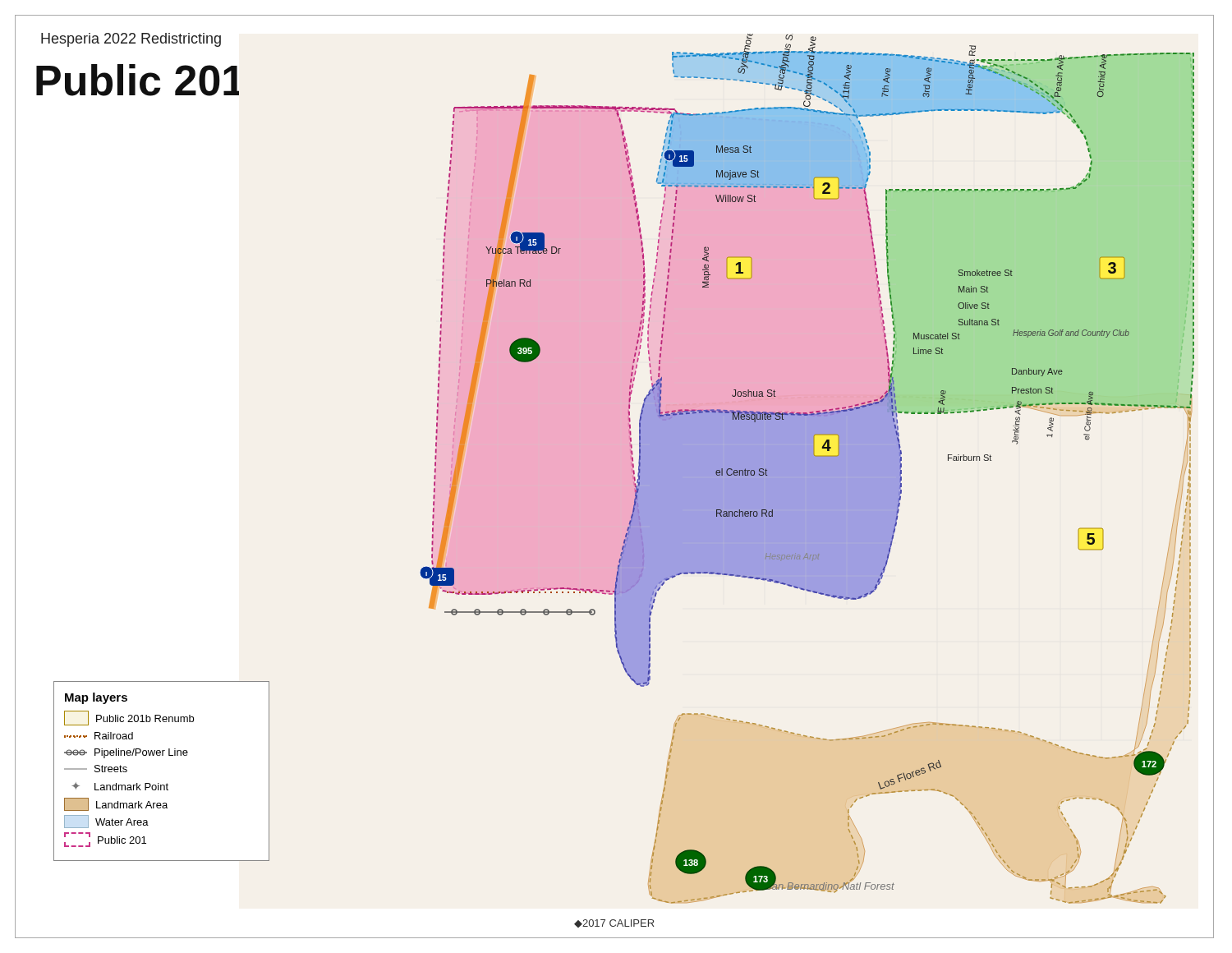Click on the element starting "Public 201b Renumbered"
Viewport: 1232px width, 953px height.
[x=132, y=84]
